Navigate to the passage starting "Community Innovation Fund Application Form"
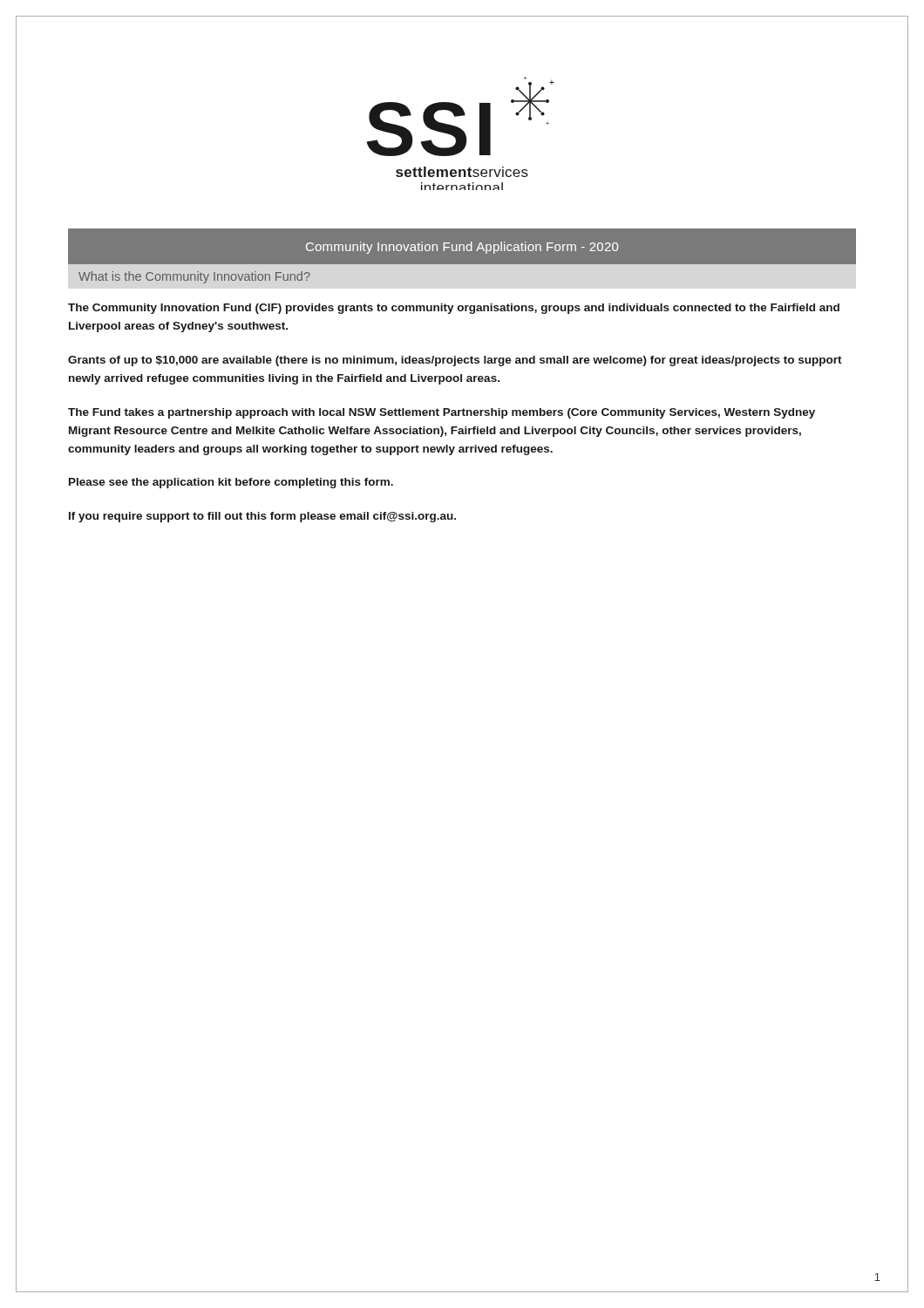Viewport: 924px width, 1308px height. (462, 246)
